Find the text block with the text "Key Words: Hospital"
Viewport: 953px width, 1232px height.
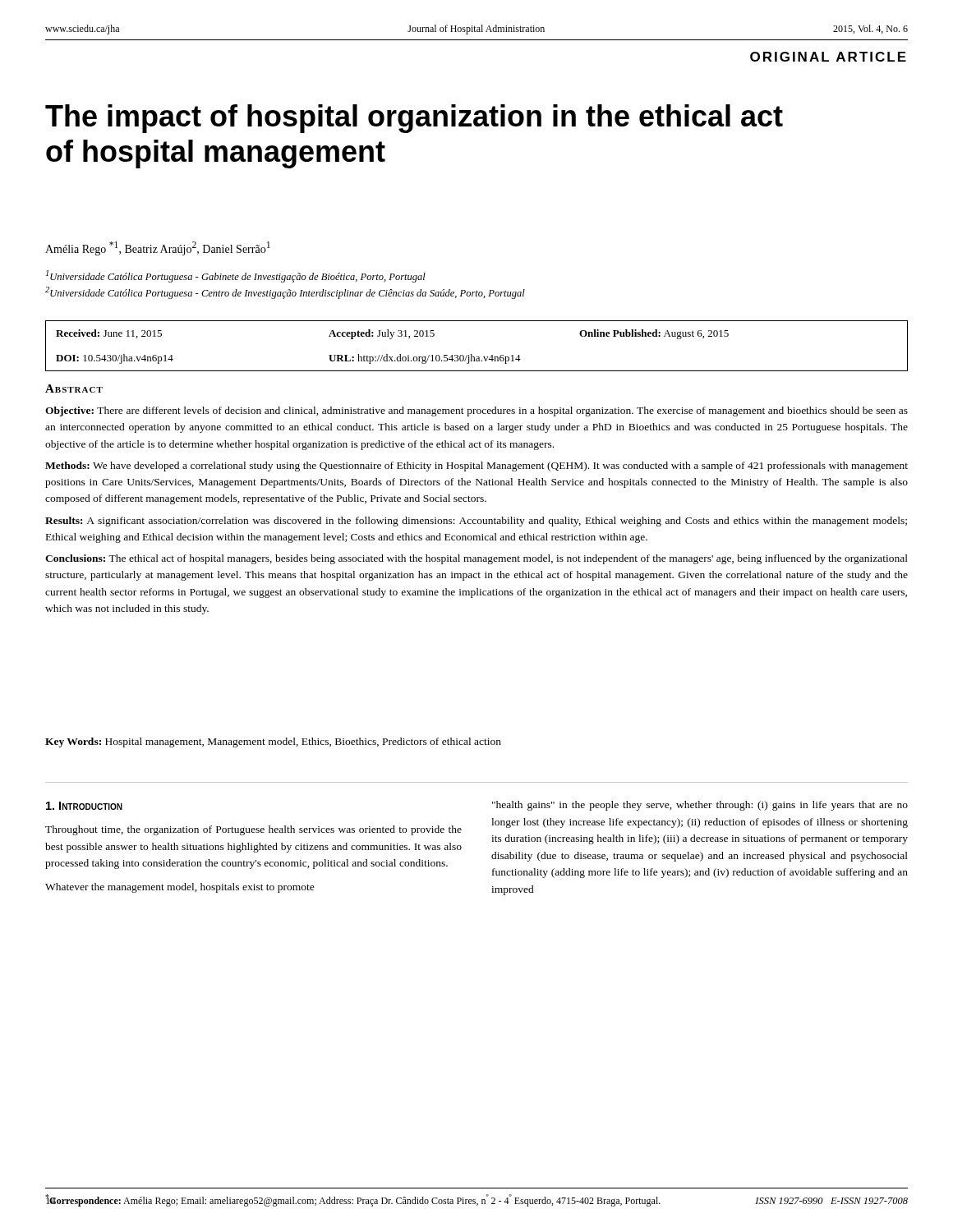[273, 741]
